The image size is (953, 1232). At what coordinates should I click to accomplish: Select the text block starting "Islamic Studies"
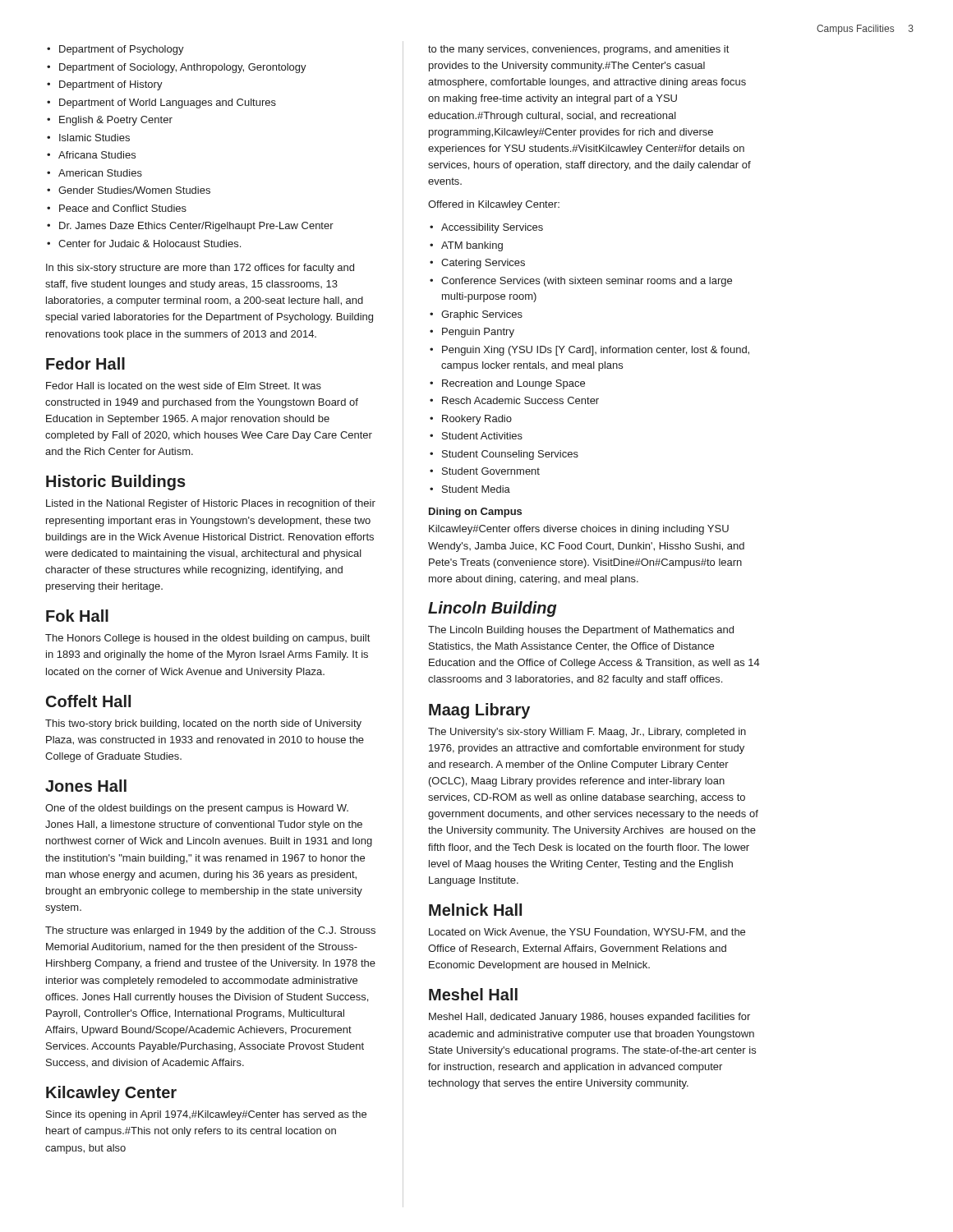pos(88,138)
